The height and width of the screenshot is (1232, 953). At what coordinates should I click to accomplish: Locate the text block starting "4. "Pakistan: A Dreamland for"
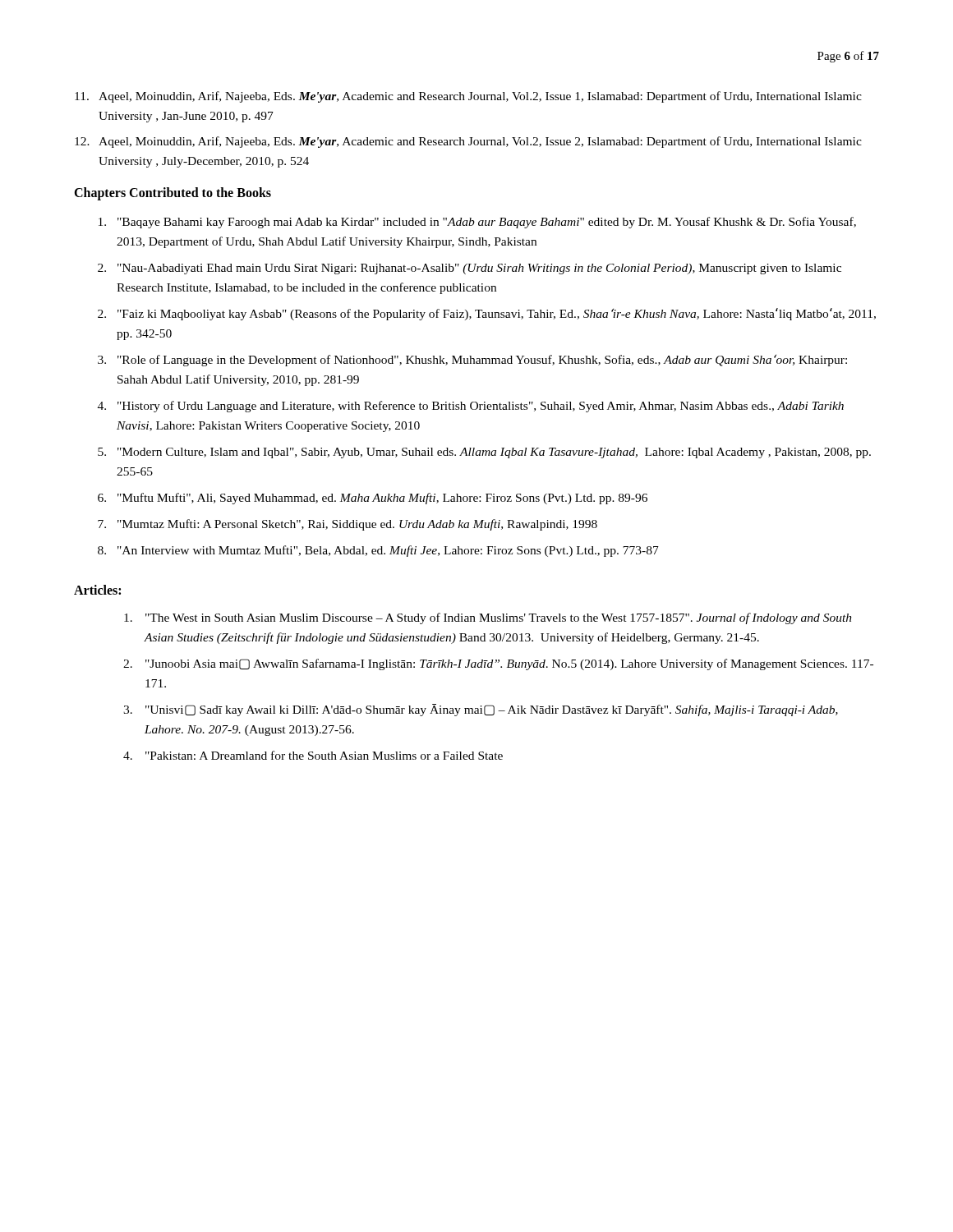tap(313, 756)
